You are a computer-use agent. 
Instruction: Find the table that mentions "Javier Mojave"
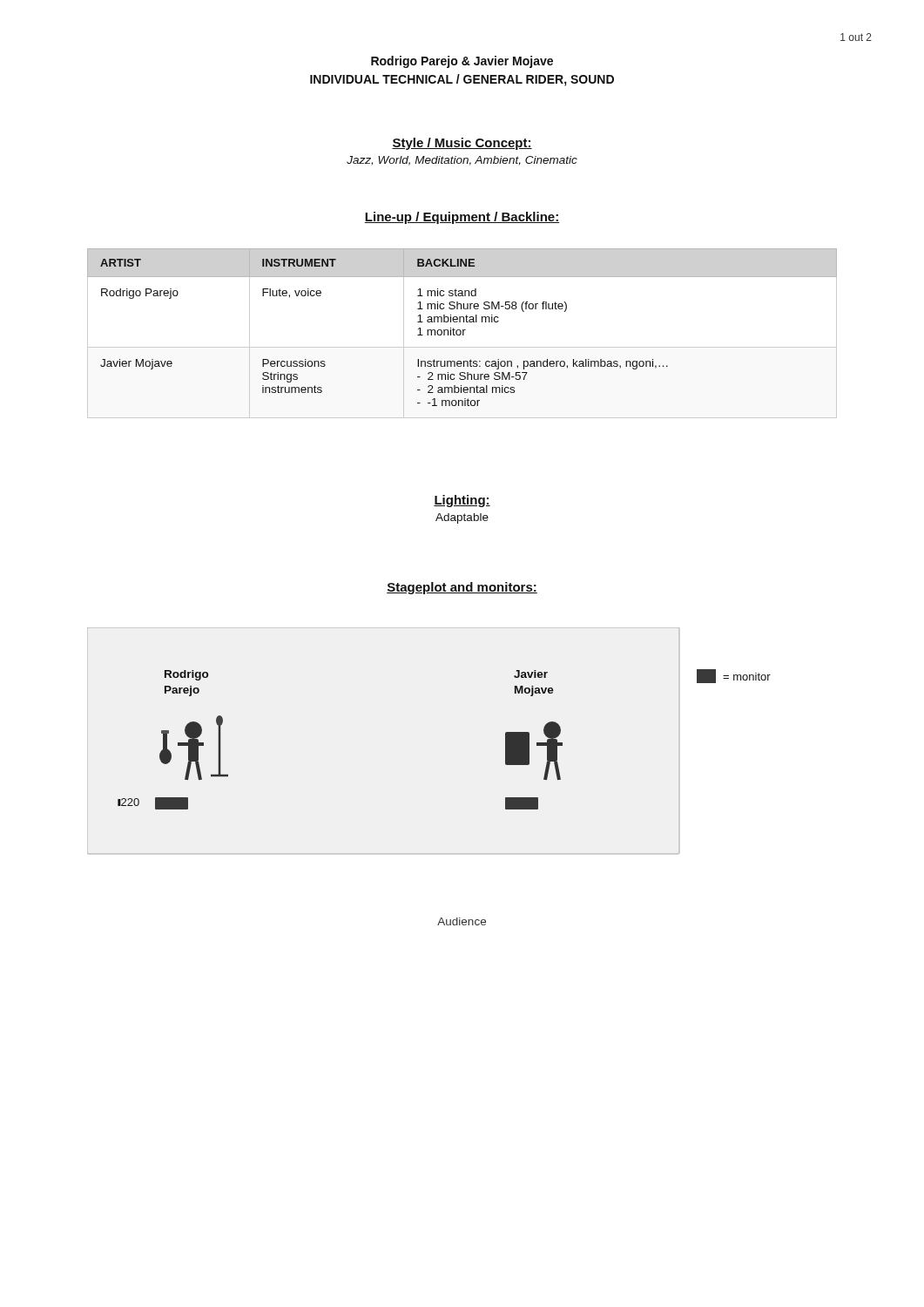[x=462, y=333]
